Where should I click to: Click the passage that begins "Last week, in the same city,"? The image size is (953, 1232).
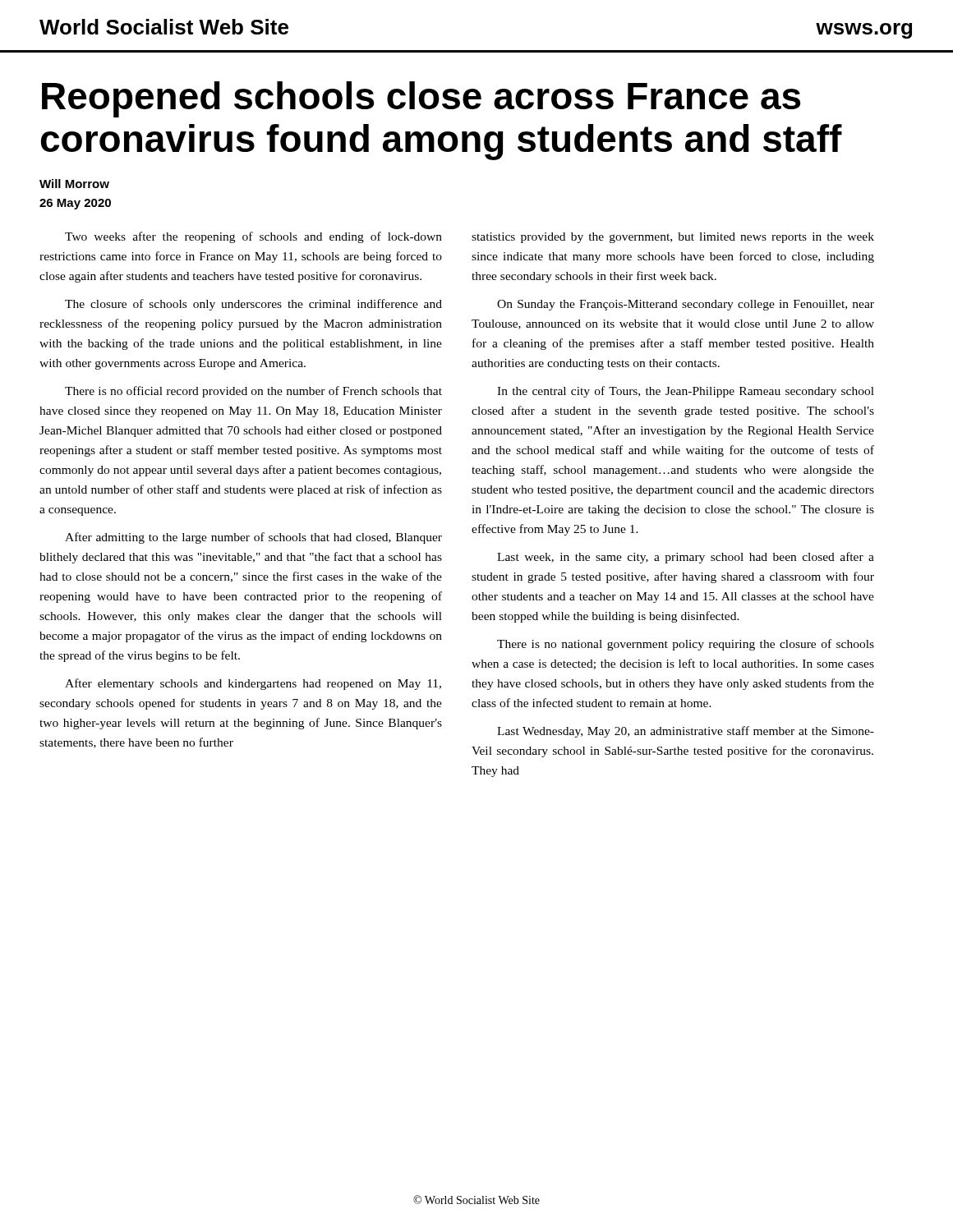(x=673, y=587)
